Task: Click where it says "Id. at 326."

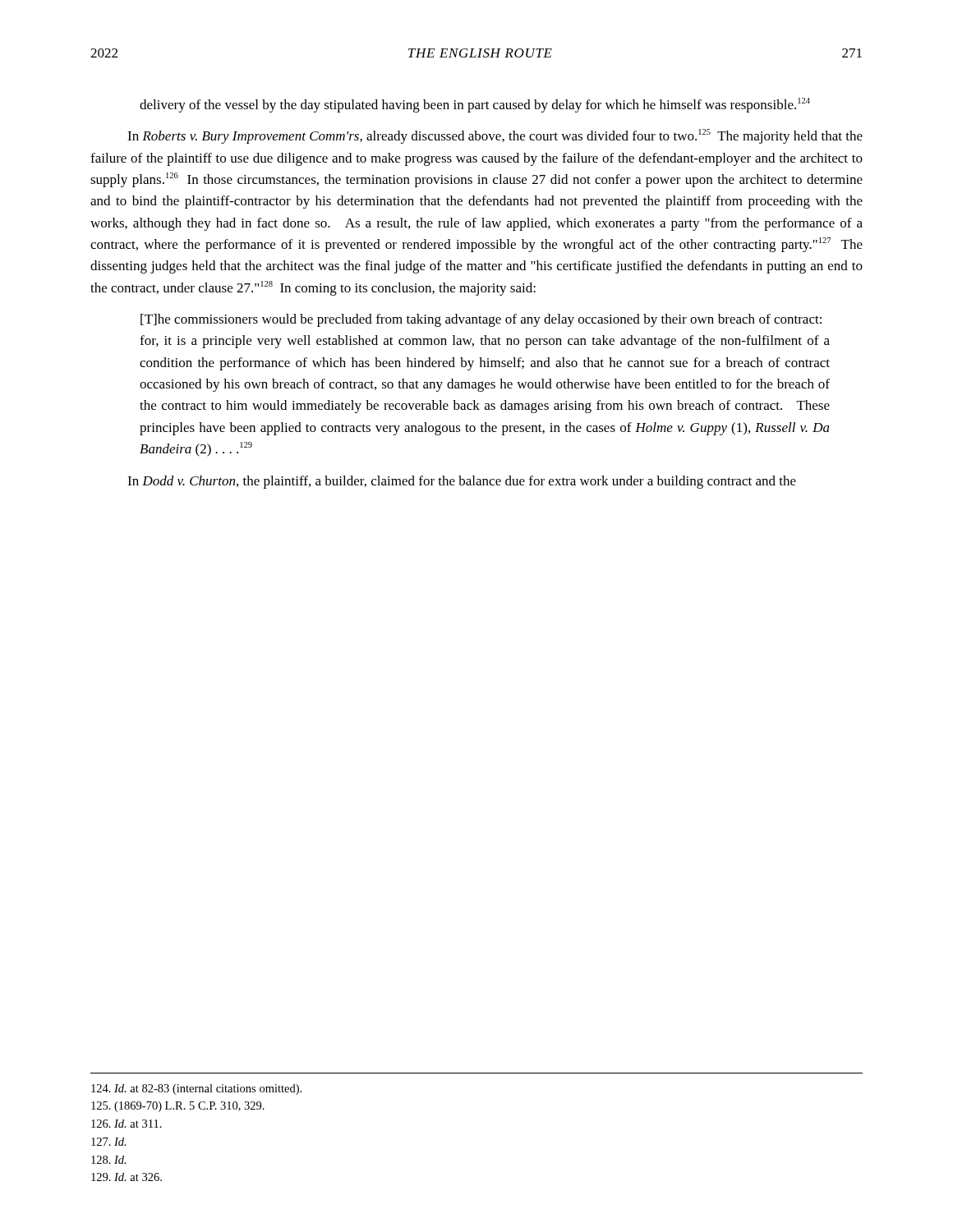Action: coord(126,1177)
